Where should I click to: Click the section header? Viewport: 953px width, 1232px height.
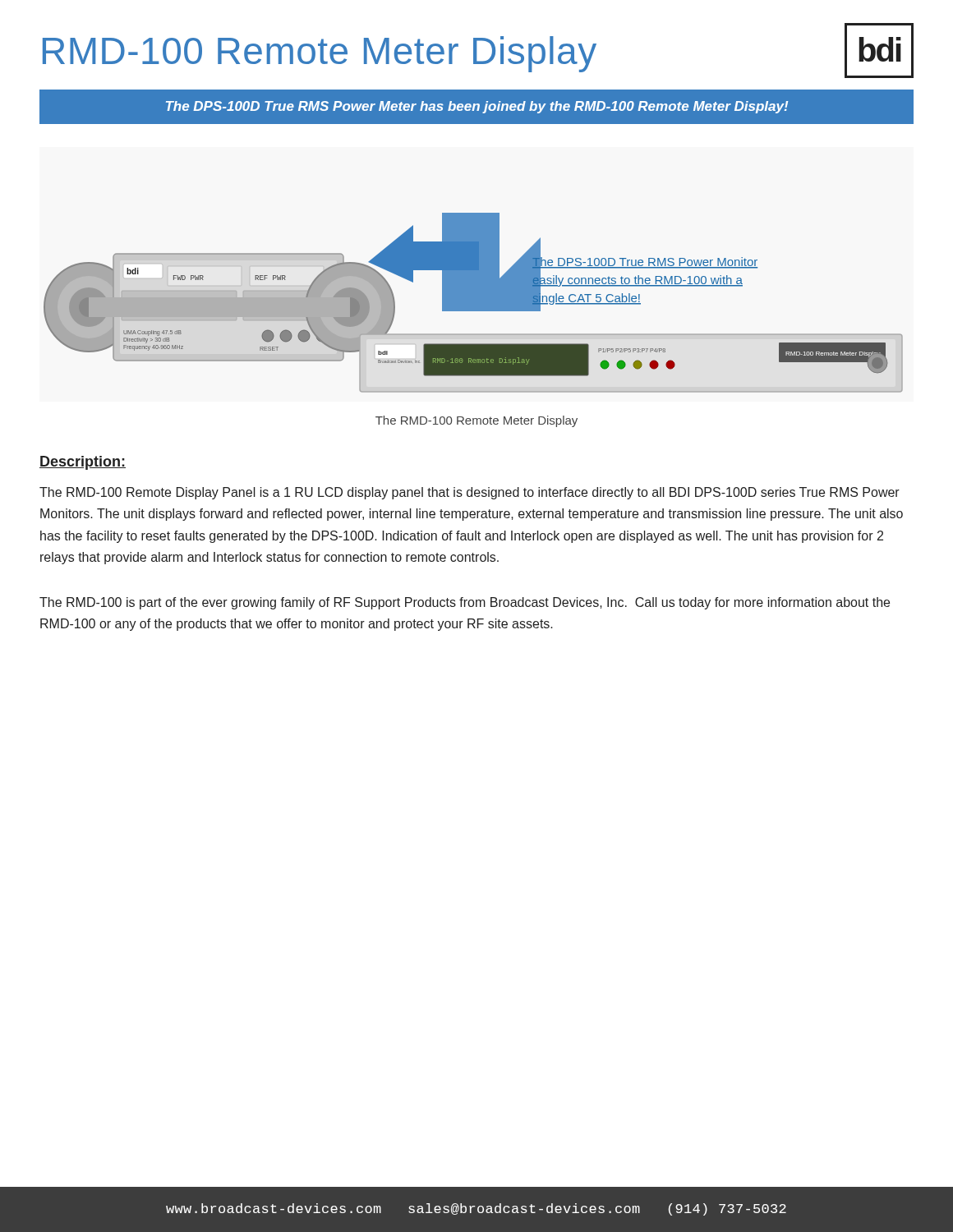point(83,462)
